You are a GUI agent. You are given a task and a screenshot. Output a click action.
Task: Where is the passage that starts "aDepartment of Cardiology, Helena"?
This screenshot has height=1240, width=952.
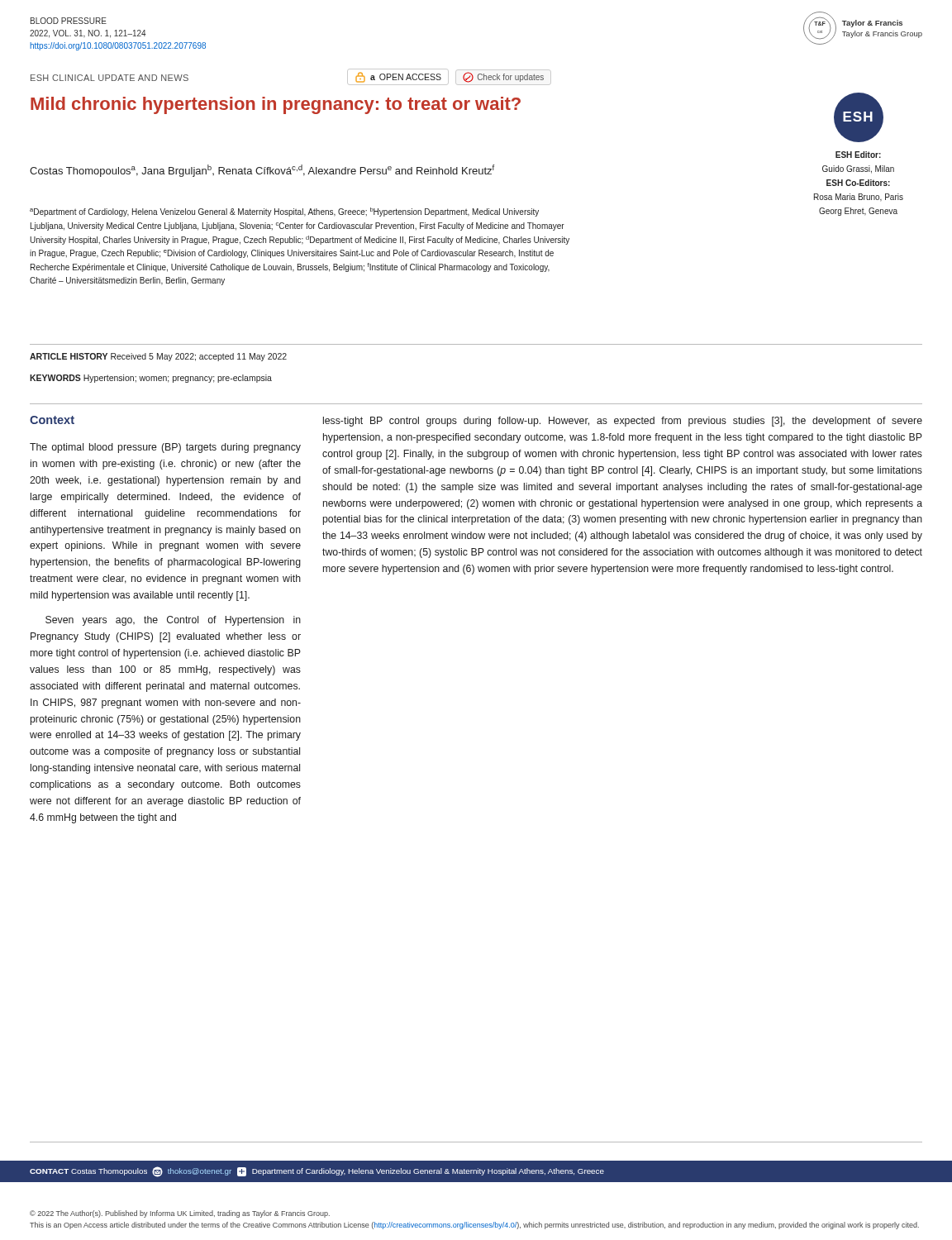pyautogui.click(x=300, y=246)
